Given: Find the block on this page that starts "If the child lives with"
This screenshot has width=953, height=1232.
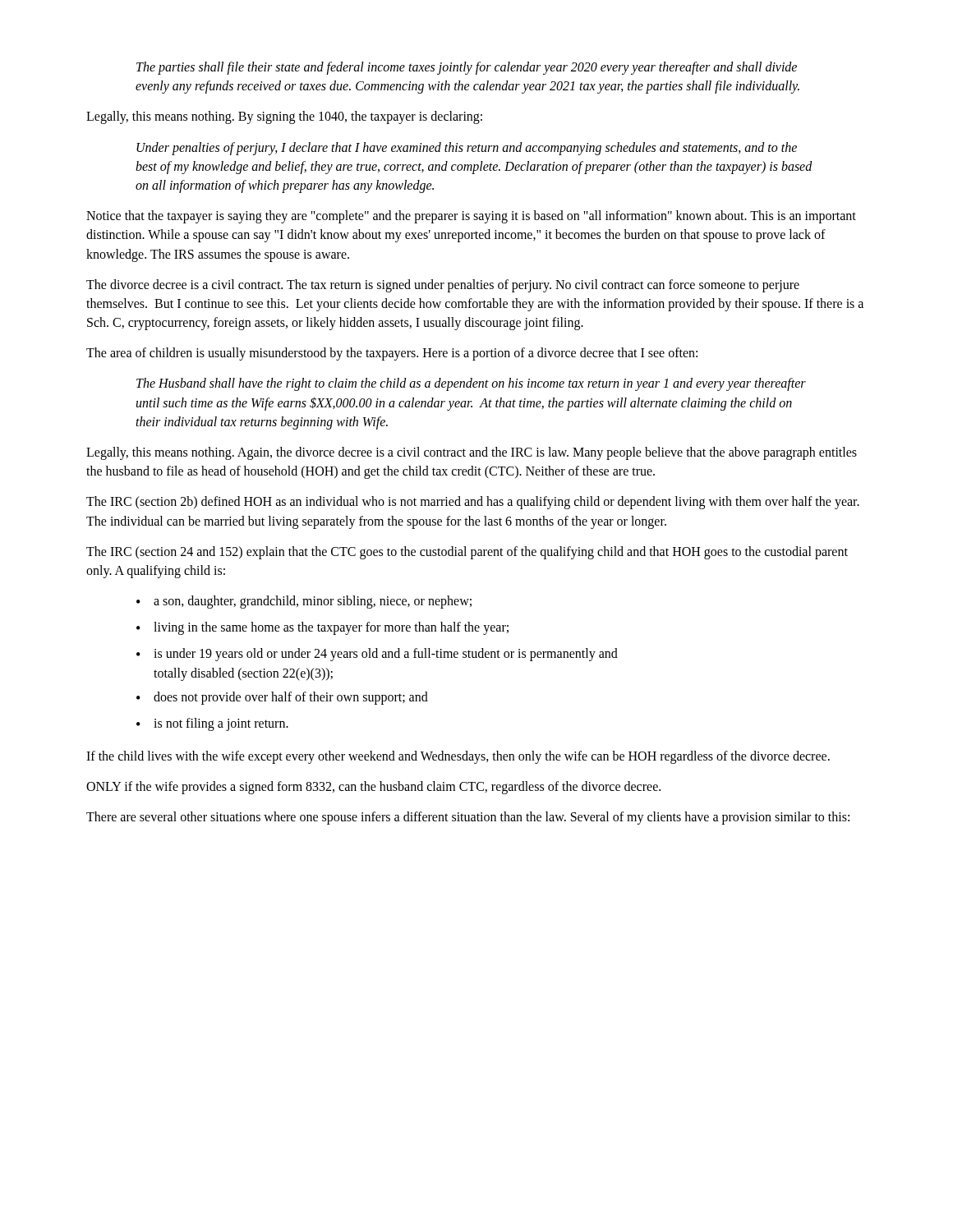Looking at the screenshot, I should tap(458, 756).
